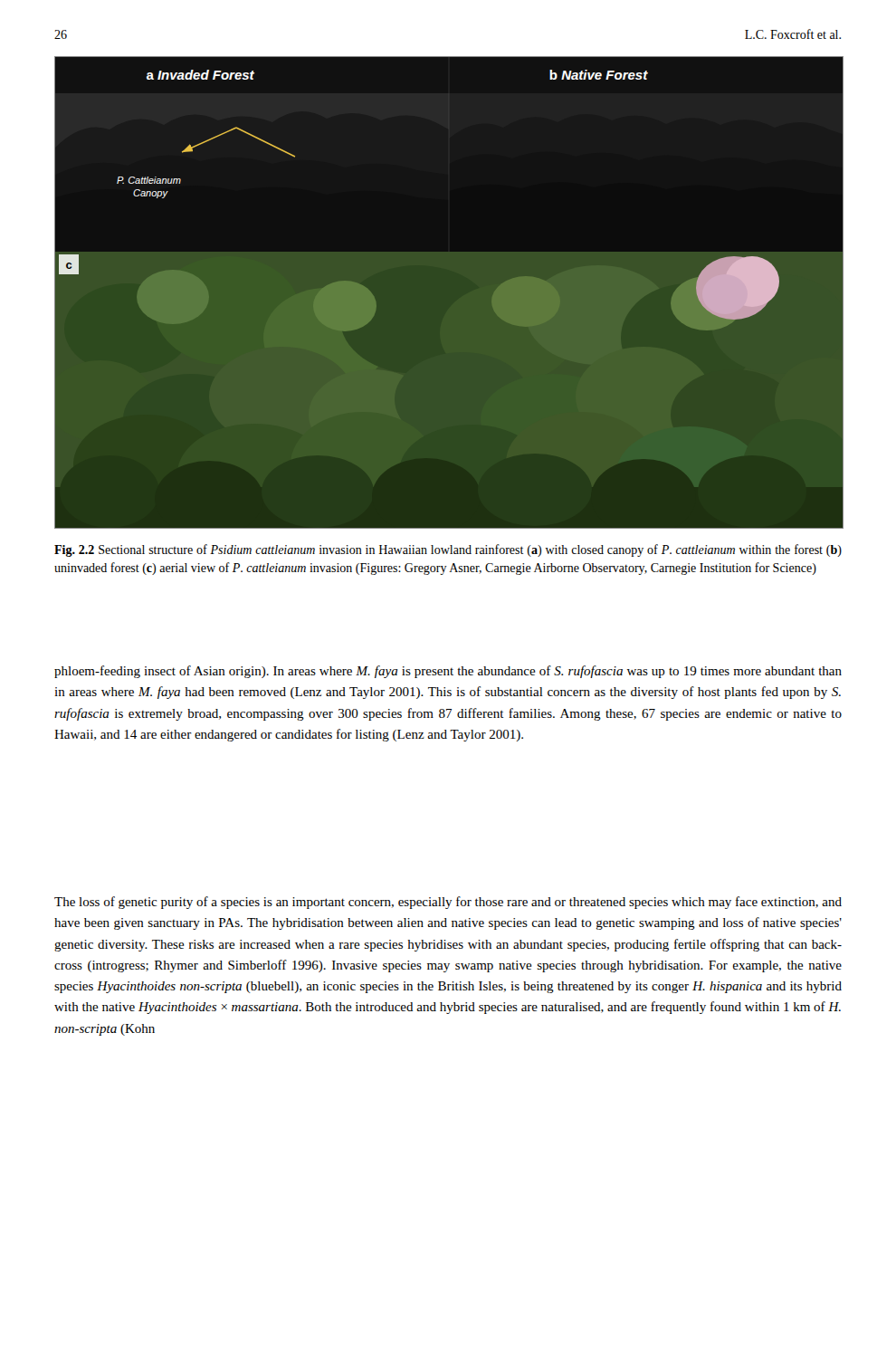896x1358 pixels.
Task: Click the photo
Action: click(448, 292)
